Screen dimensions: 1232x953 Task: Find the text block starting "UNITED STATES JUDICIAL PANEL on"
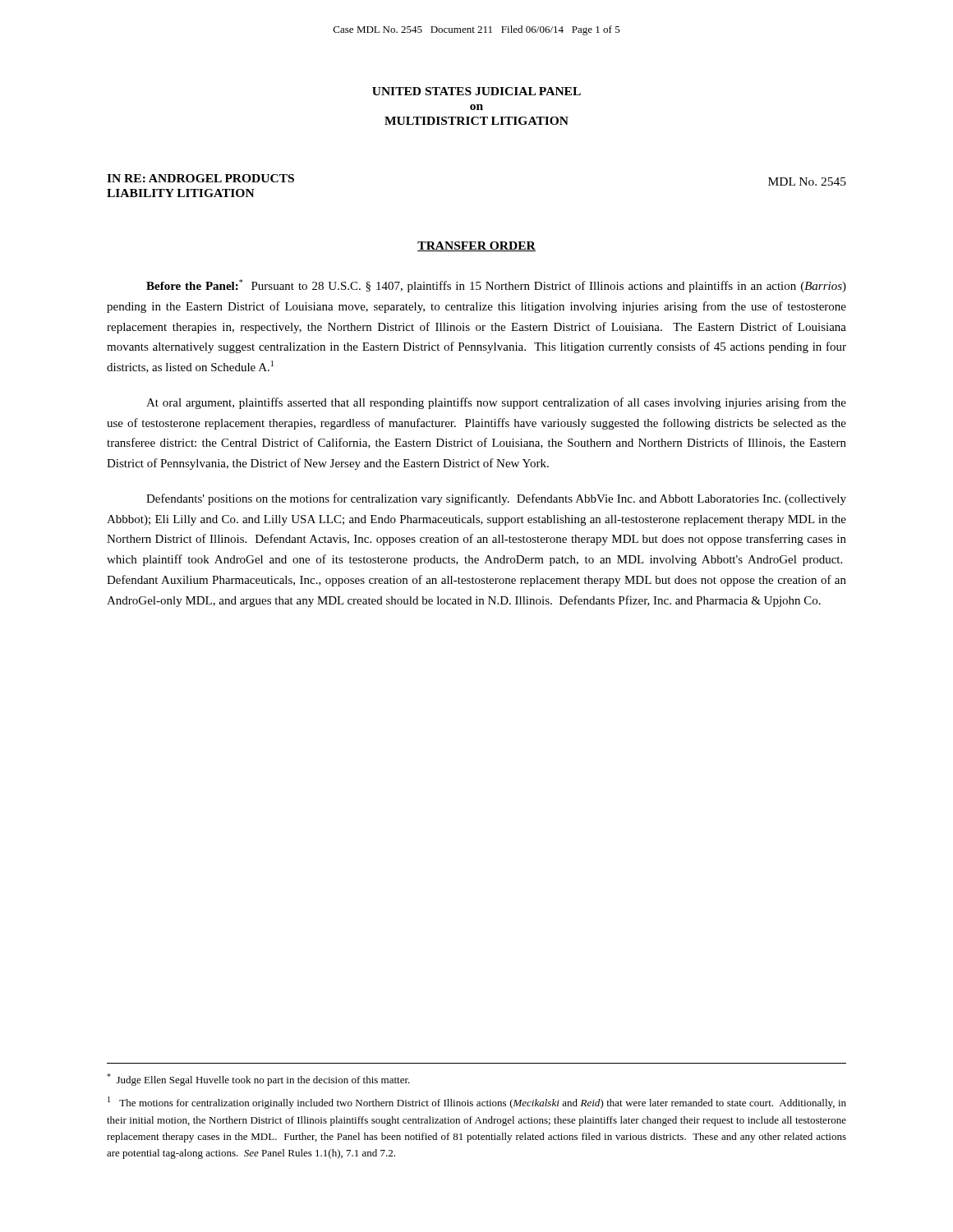pyautogui.click(x=476, y=106)
